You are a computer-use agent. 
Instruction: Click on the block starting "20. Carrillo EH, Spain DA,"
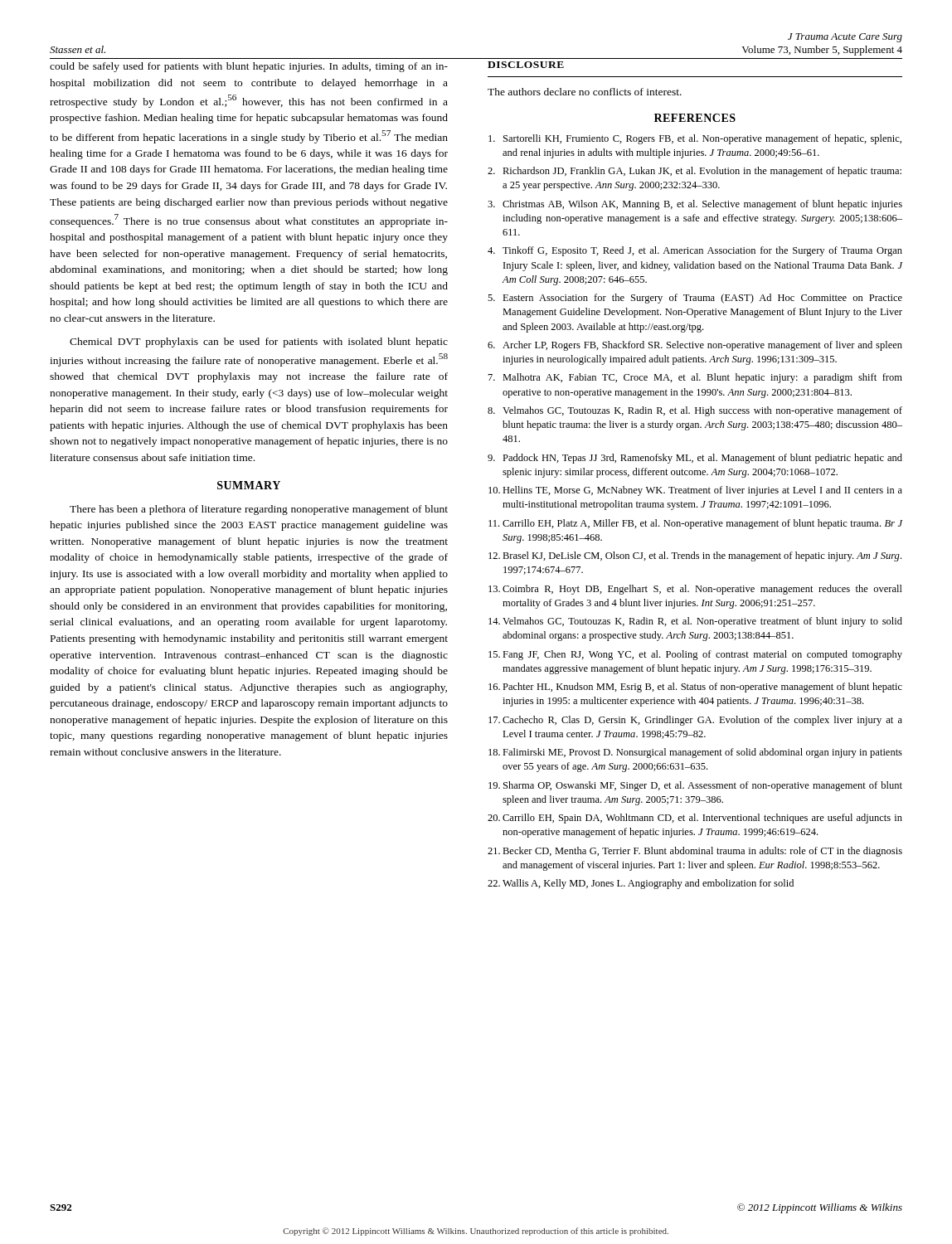[695, 825]
